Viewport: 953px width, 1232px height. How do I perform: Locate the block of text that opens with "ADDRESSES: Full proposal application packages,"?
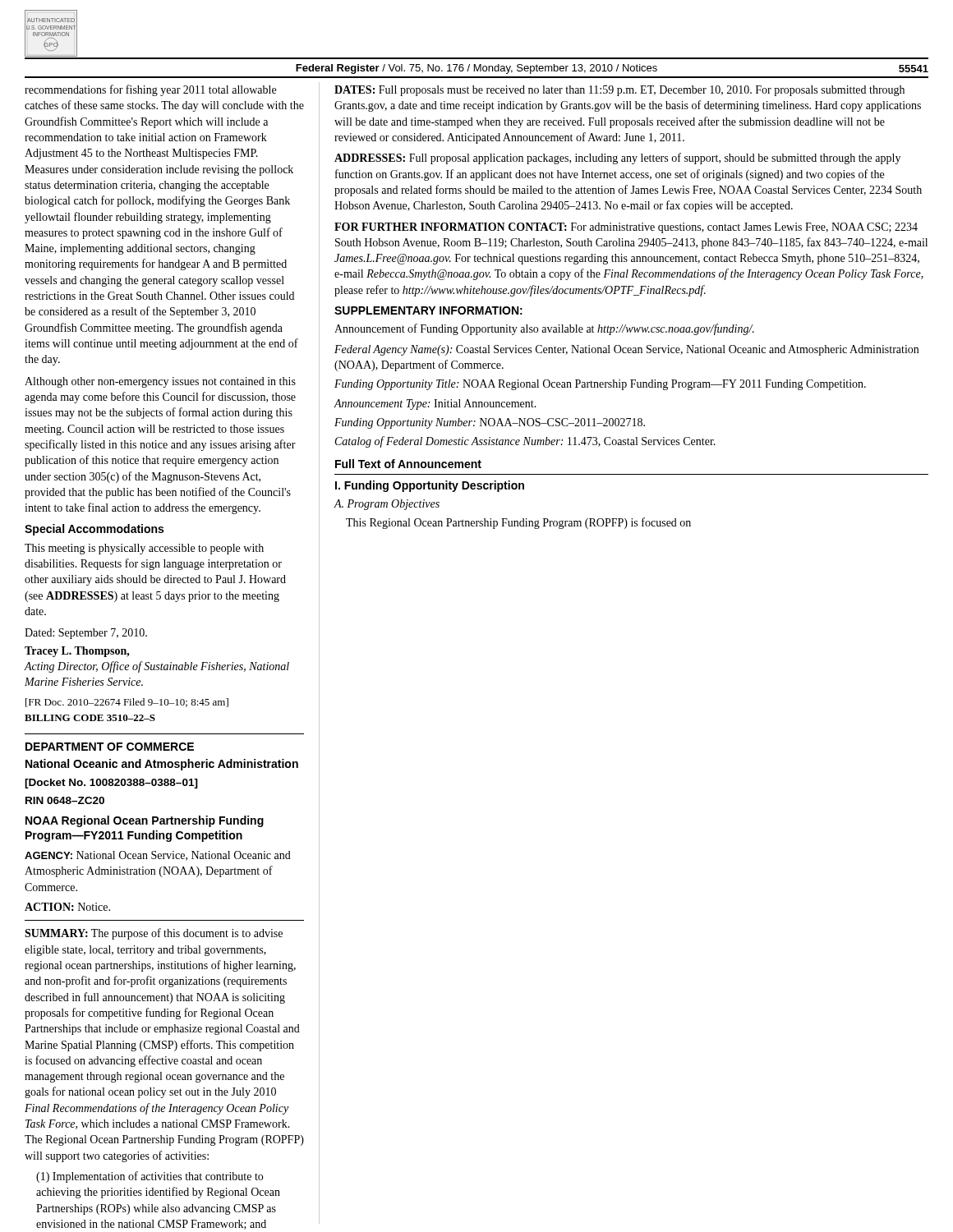(x=628, y=182)
